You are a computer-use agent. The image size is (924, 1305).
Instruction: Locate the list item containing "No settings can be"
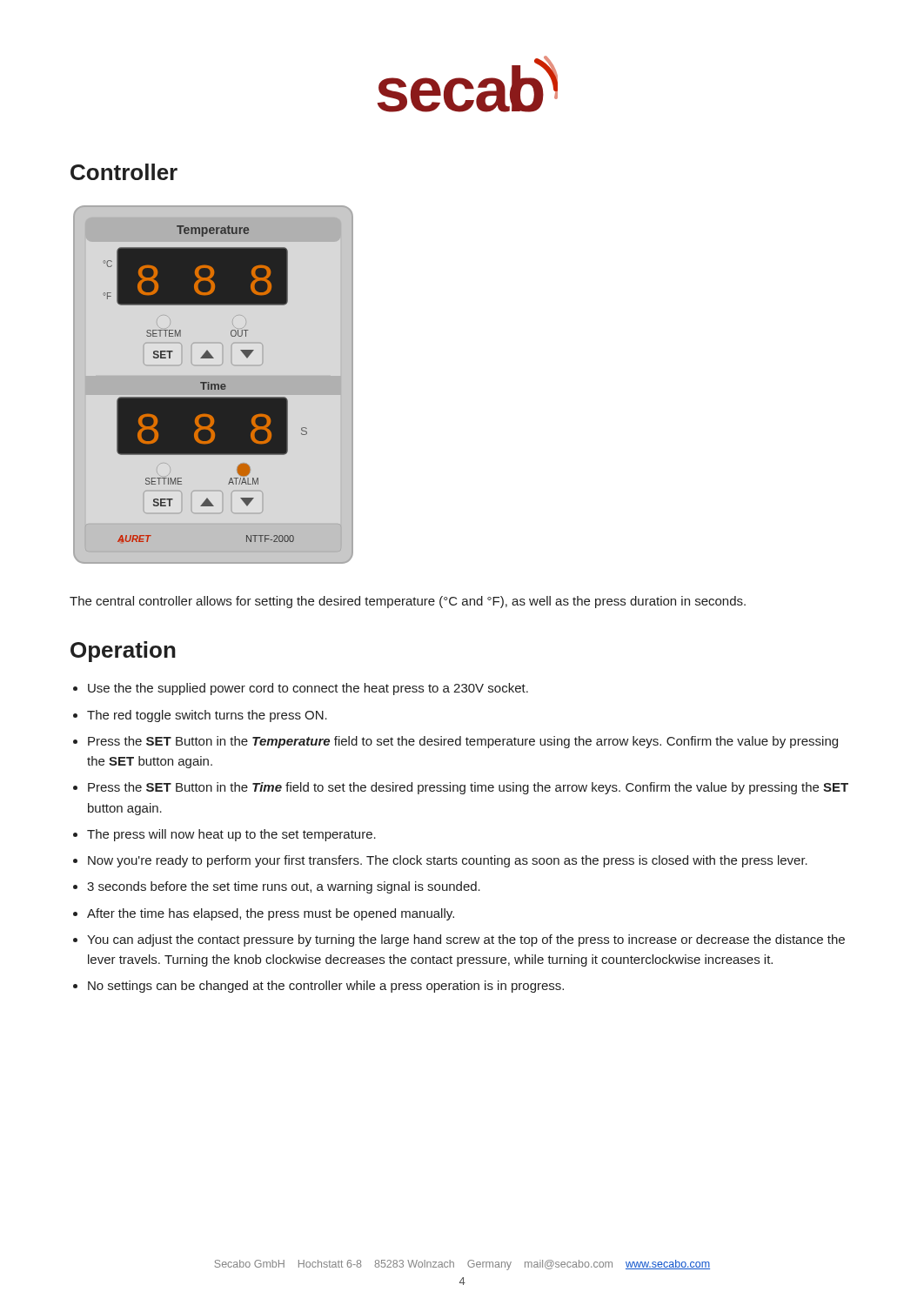326,985
